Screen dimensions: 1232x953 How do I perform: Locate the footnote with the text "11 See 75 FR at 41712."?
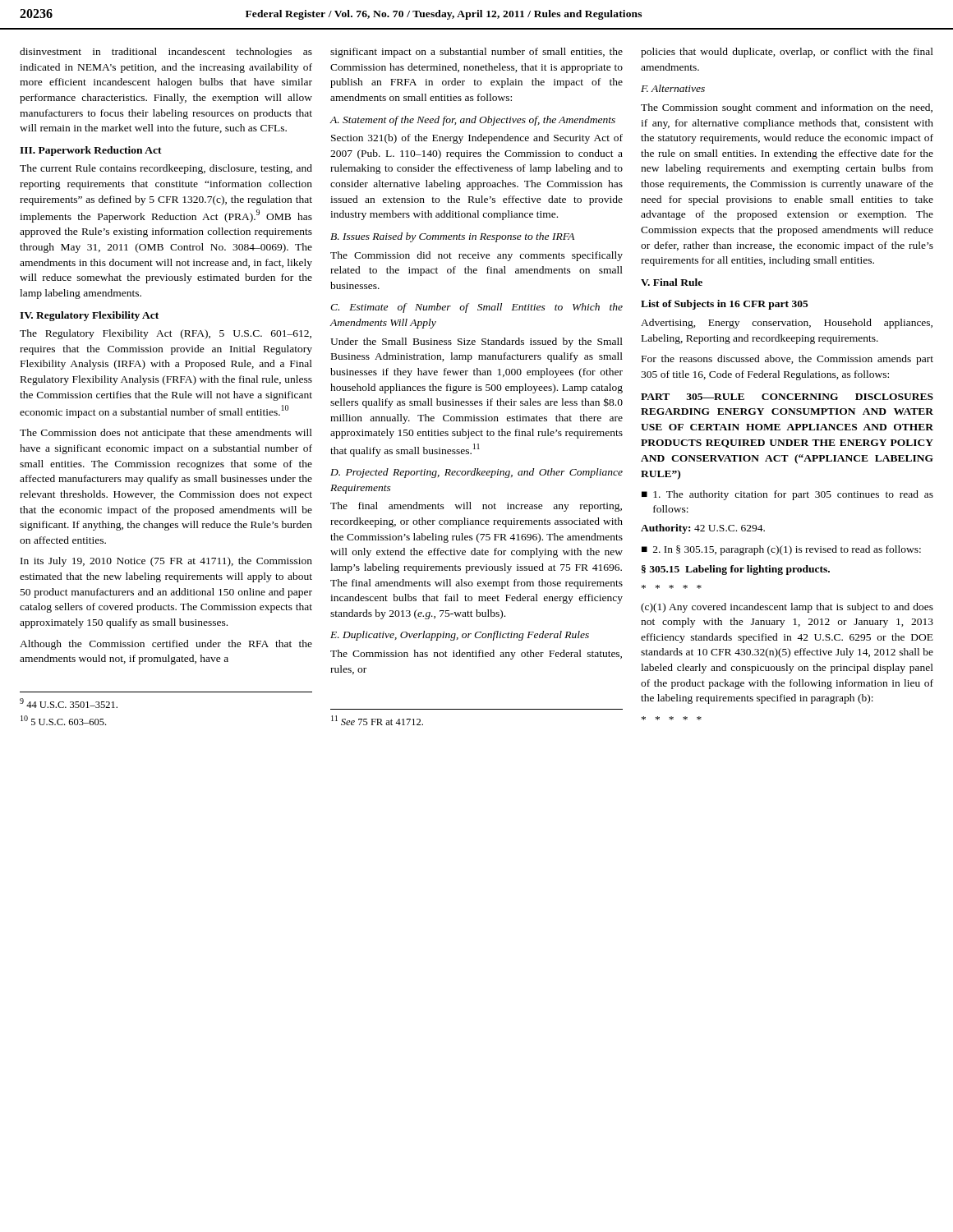click(377, 720)
